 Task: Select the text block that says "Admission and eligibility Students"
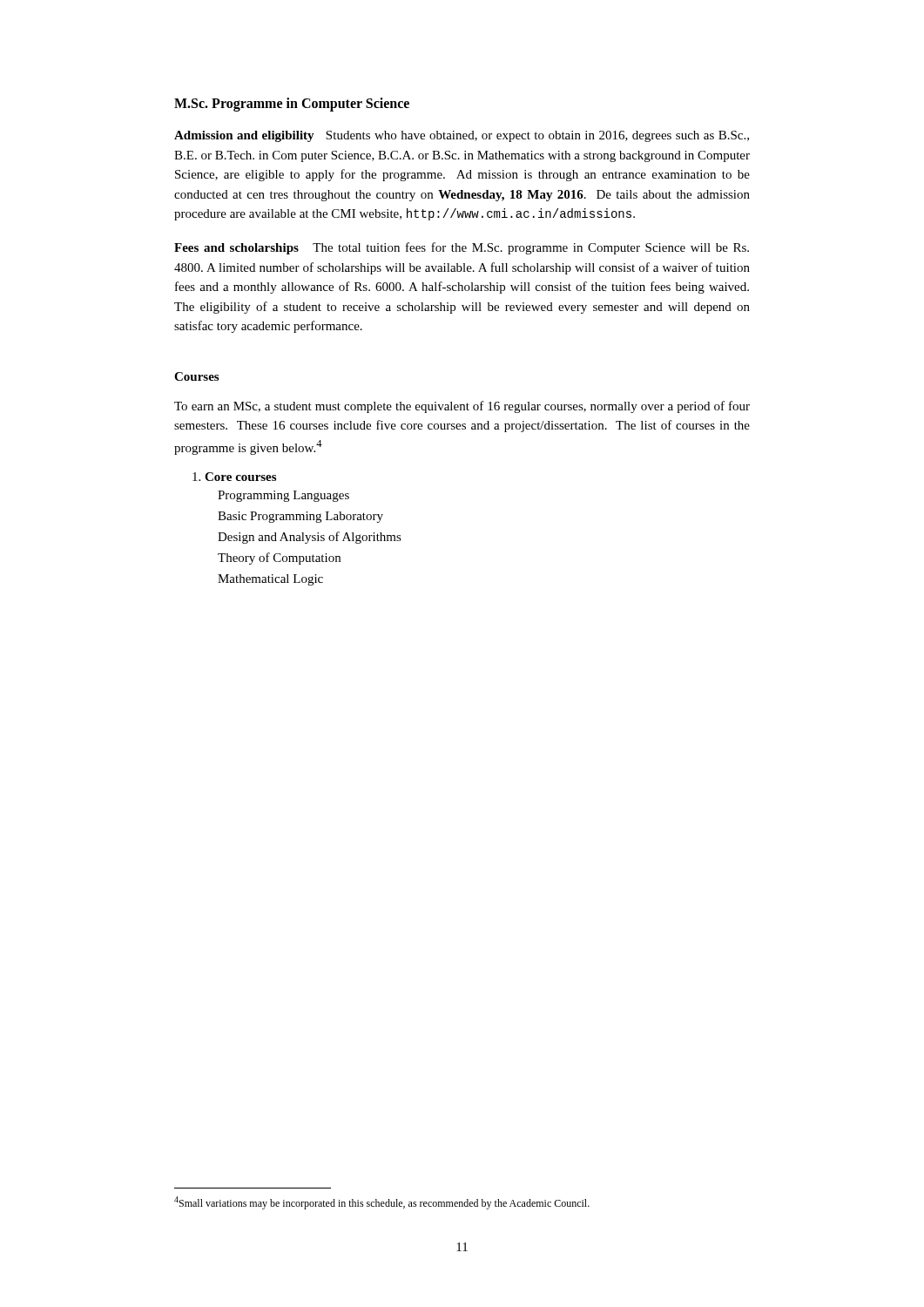[x=462, y=175]
